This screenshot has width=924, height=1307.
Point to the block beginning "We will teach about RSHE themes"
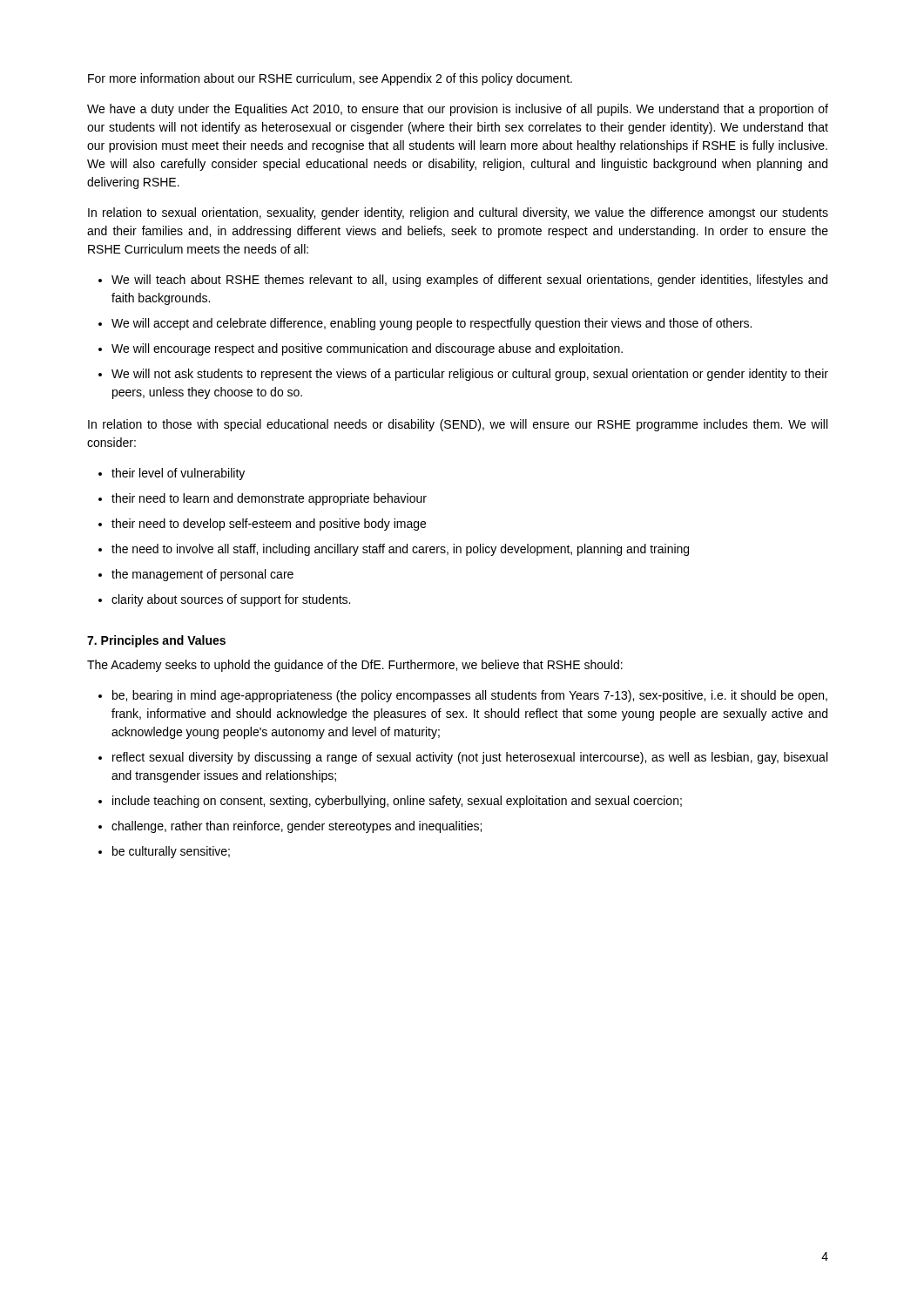click(470, 289)
